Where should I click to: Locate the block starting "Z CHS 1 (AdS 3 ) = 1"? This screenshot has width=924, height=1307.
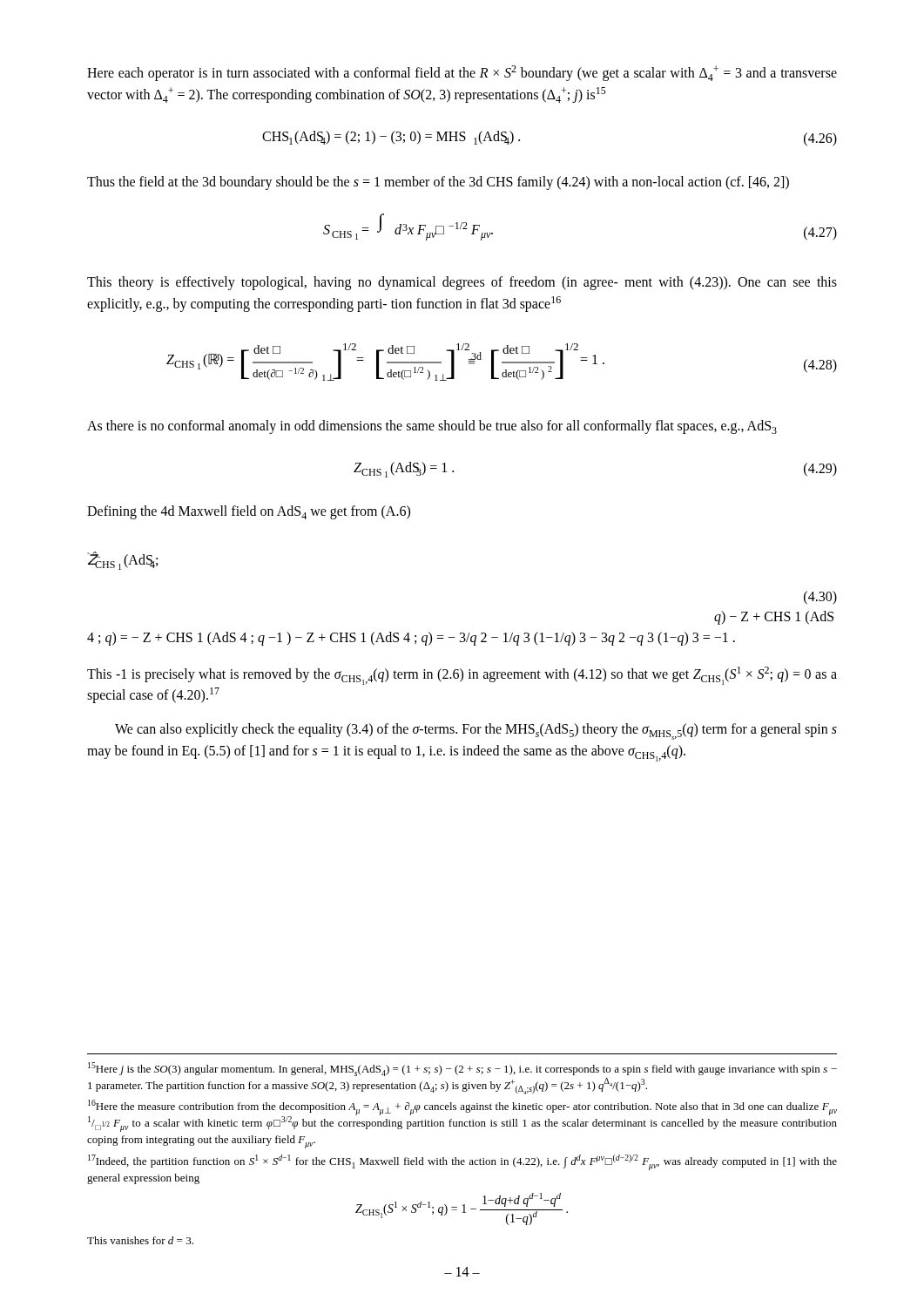[462, 469]
